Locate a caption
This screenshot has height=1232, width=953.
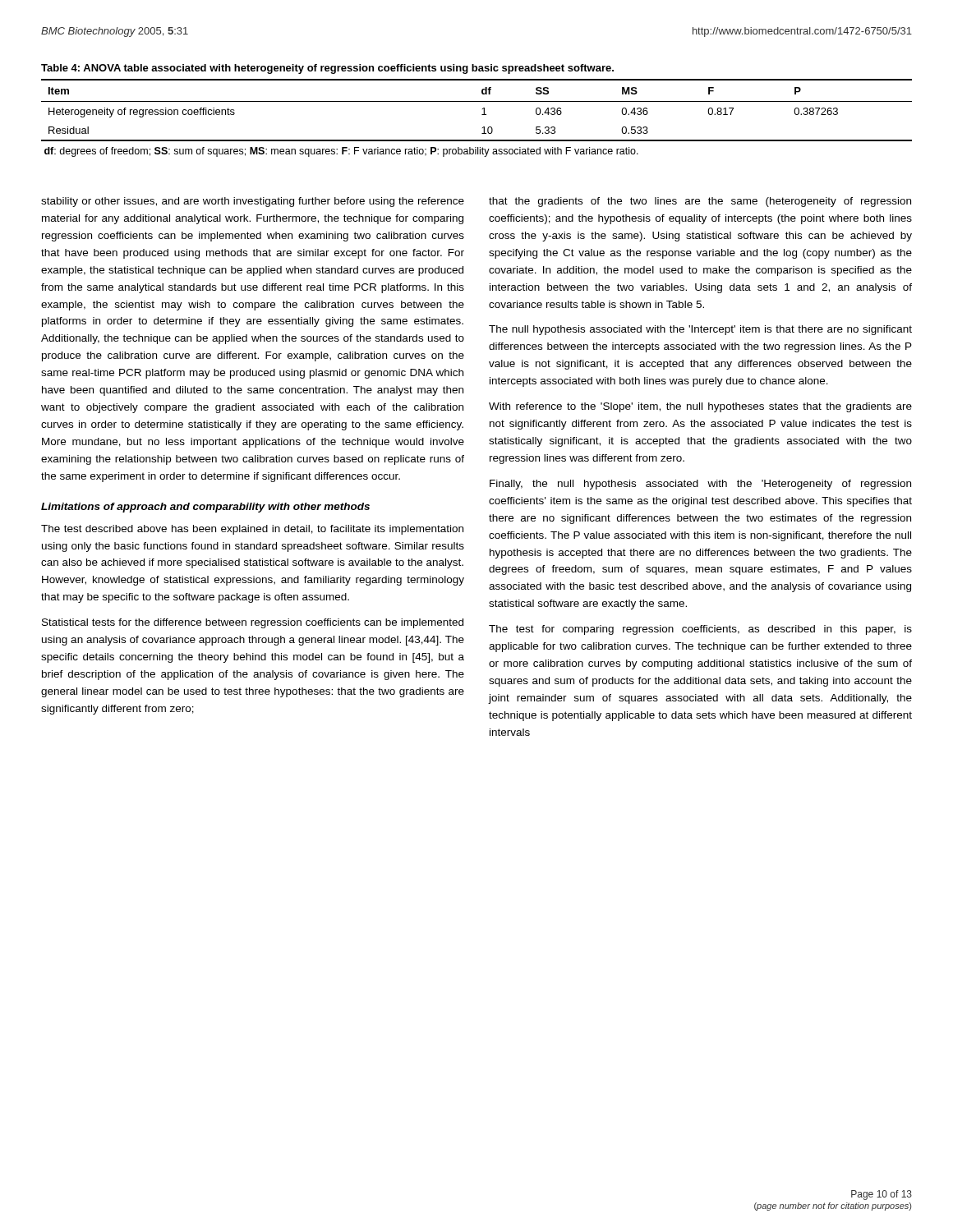tap(476, 109)
